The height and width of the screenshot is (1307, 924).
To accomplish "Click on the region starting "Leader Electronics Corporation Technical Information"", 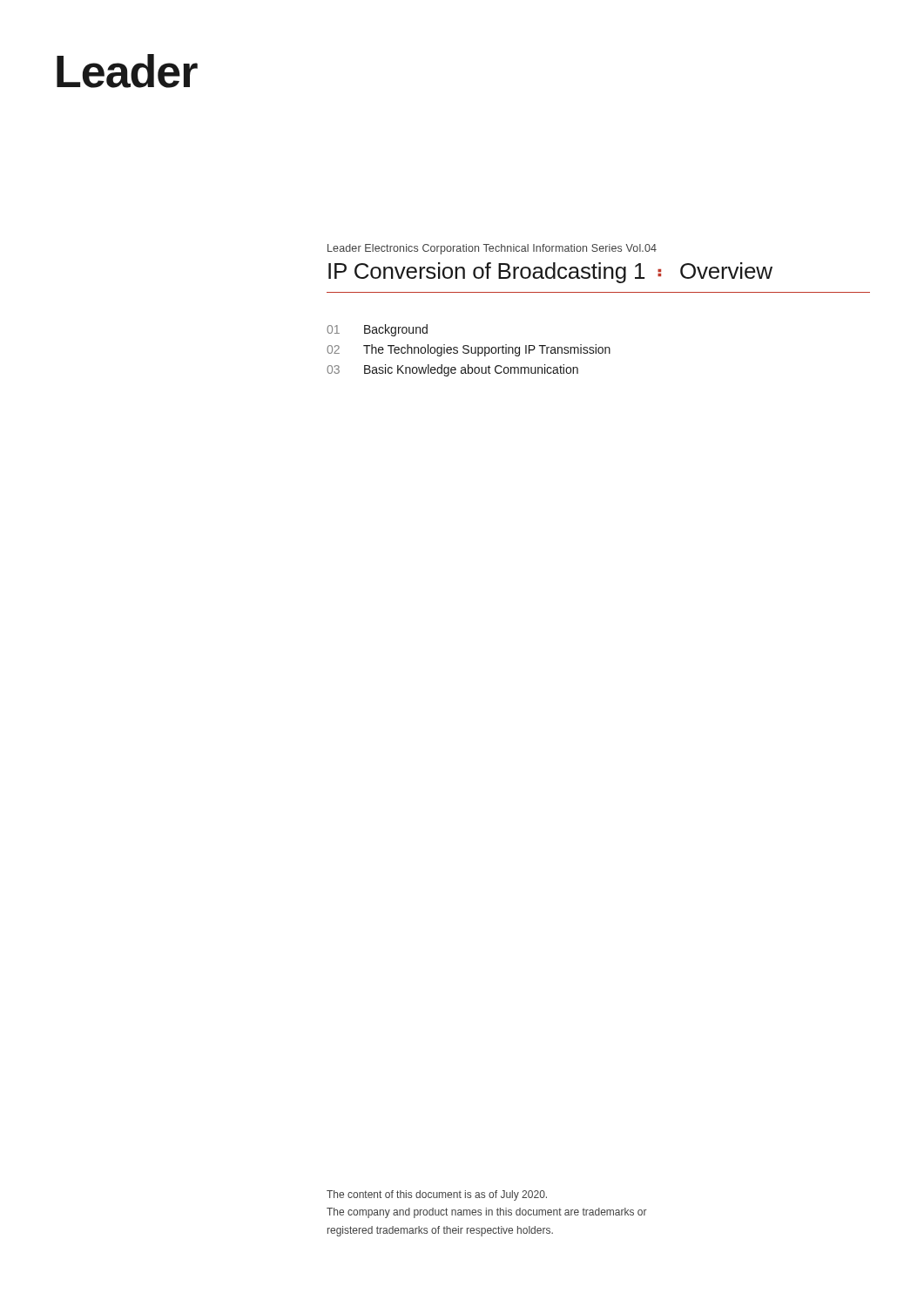I will (x=598, y=267).
